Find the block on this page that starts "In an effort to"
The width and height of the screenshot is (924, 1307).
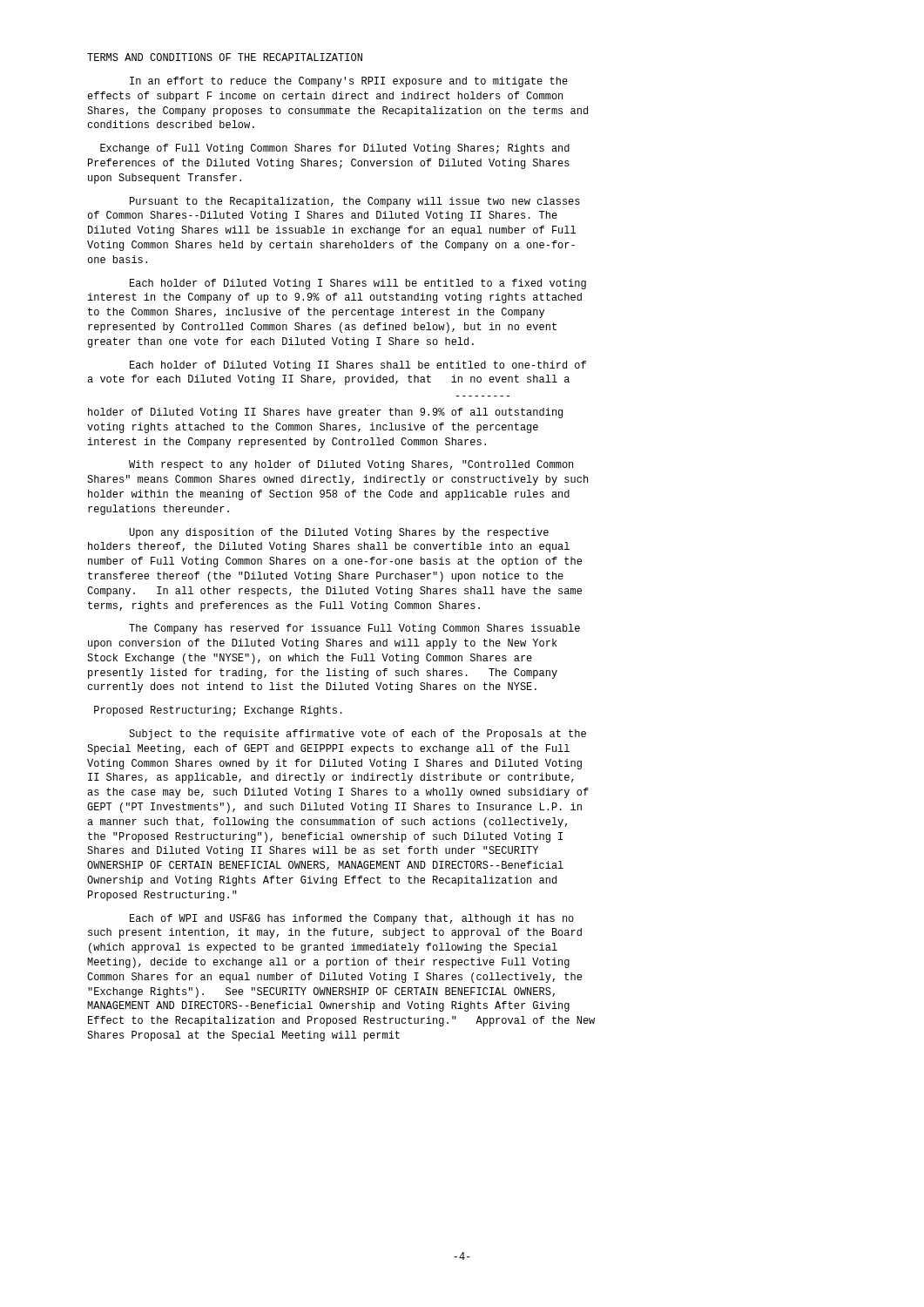[x=338, y=104]
